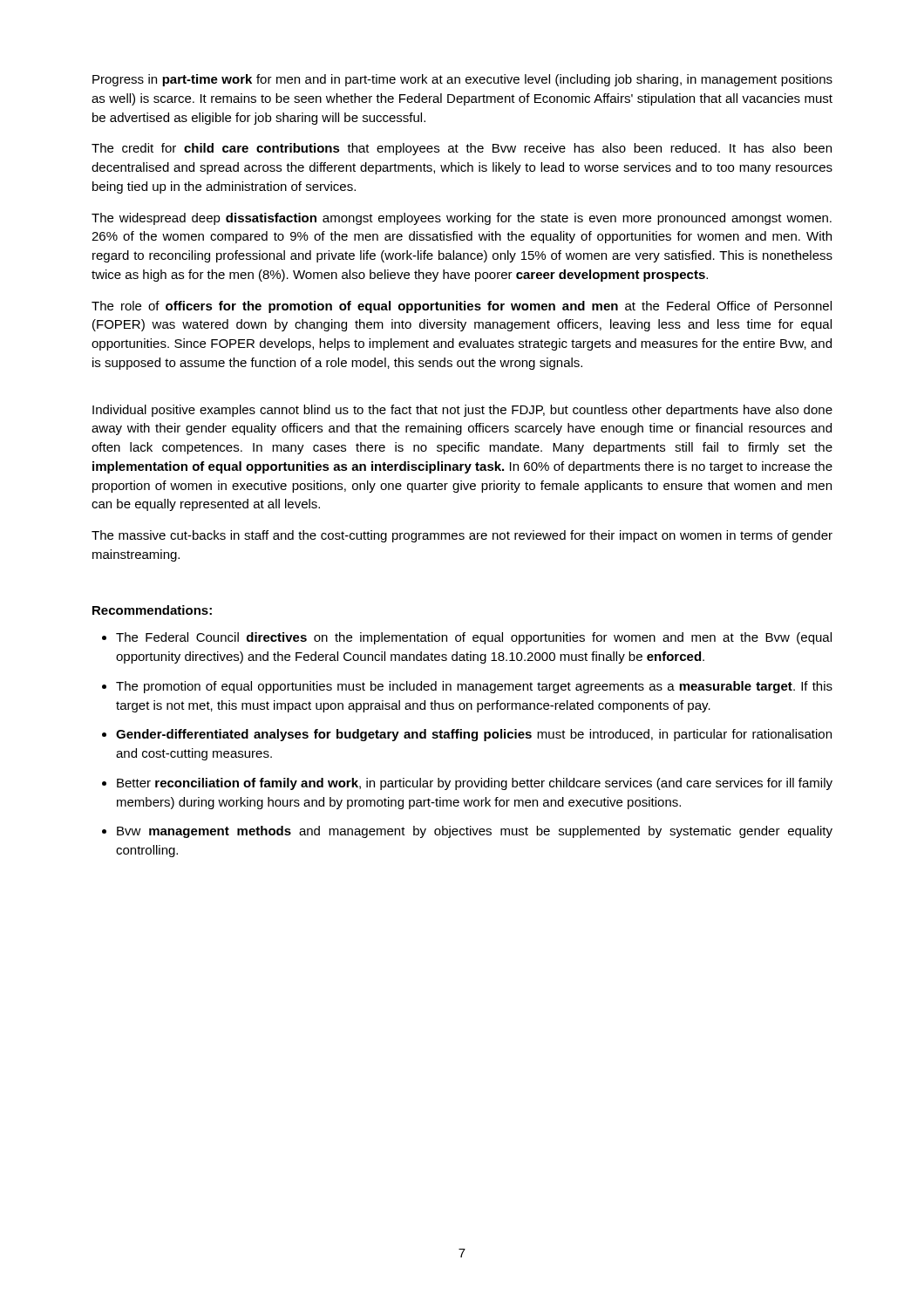Viewport: 924px width, 1308px height.
Task: Find the text starting "Progress in part-time work"
Action: [462, 98]
